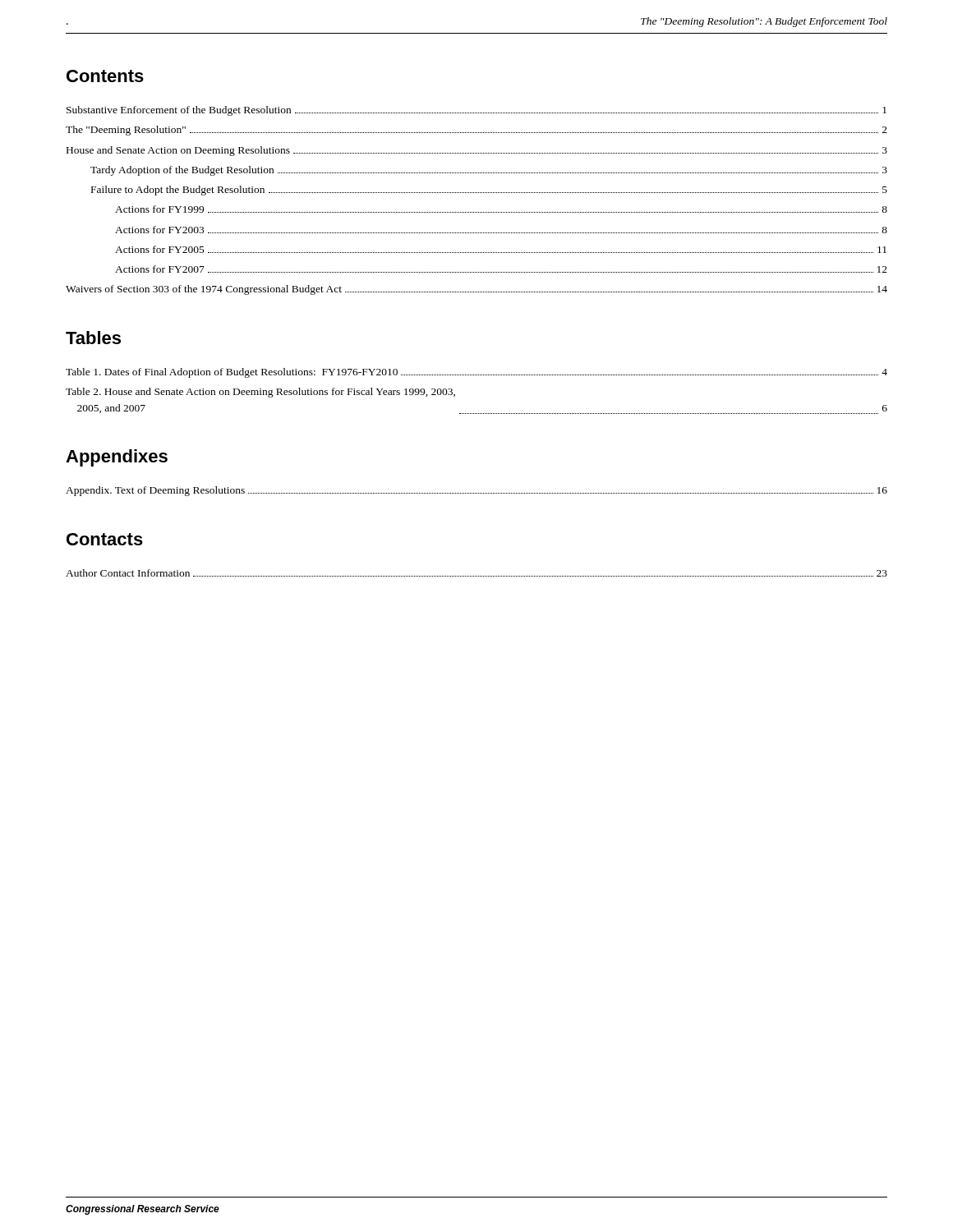Find the block on this page that starts "Waivers of Section 303"
The width and height of the screenshot is (953, 1232).
476,289
